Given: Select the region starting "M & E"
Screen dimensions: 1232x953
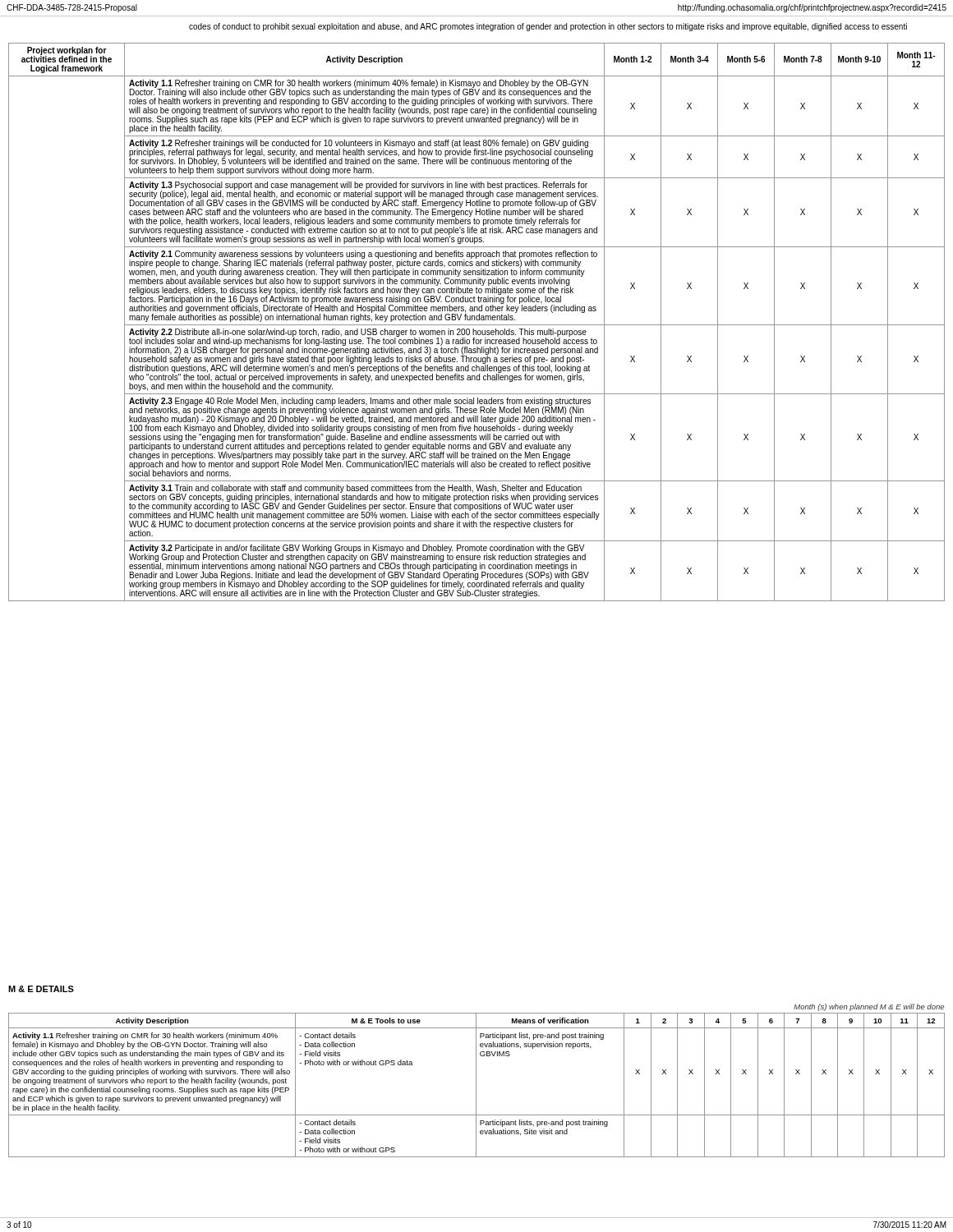Looking at the screenshot, I should pyautogui.click(x=41, y=989).
